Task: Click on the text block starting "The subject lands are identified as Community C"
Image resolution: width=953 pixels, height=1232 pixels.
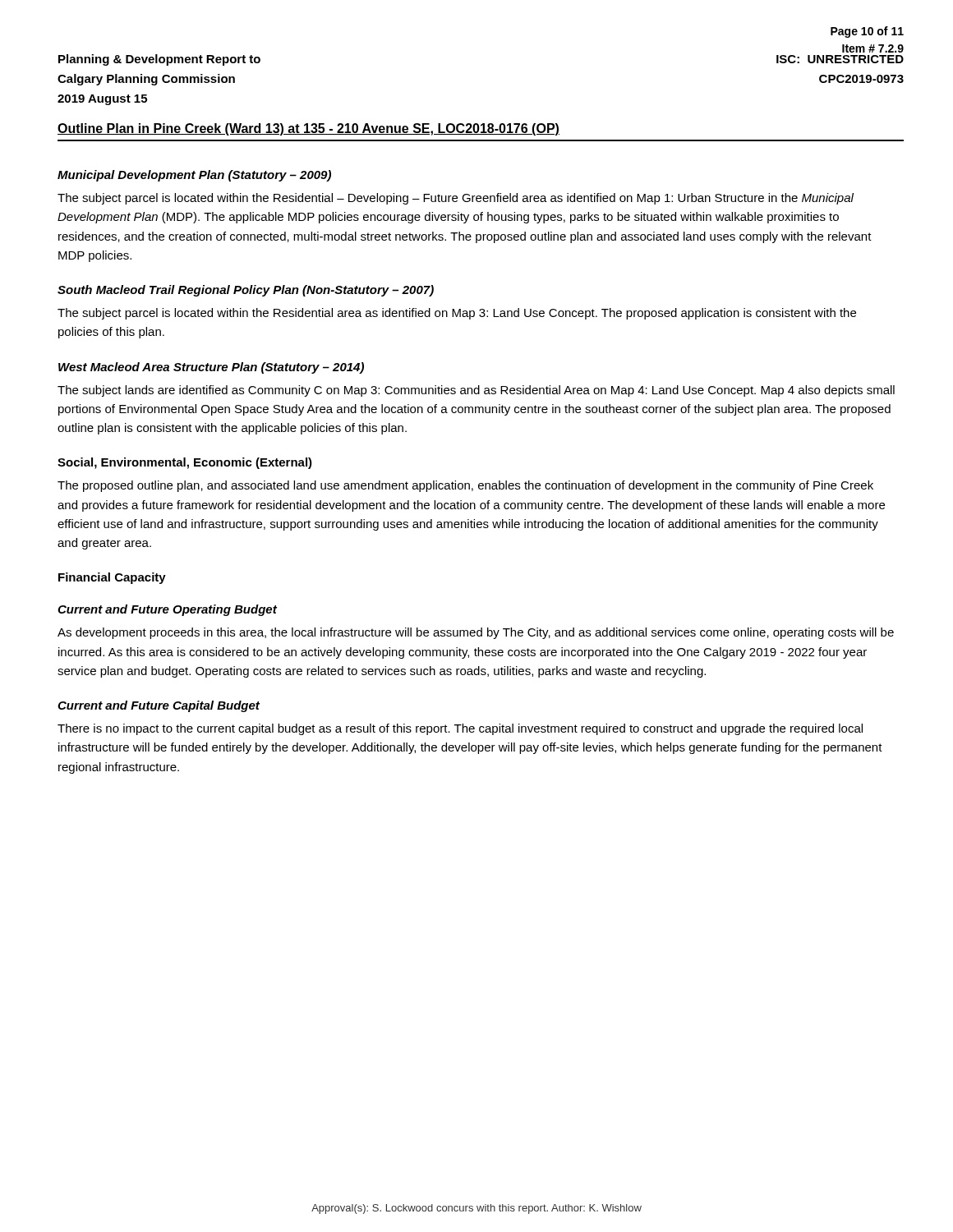Action: click(476, 408)
